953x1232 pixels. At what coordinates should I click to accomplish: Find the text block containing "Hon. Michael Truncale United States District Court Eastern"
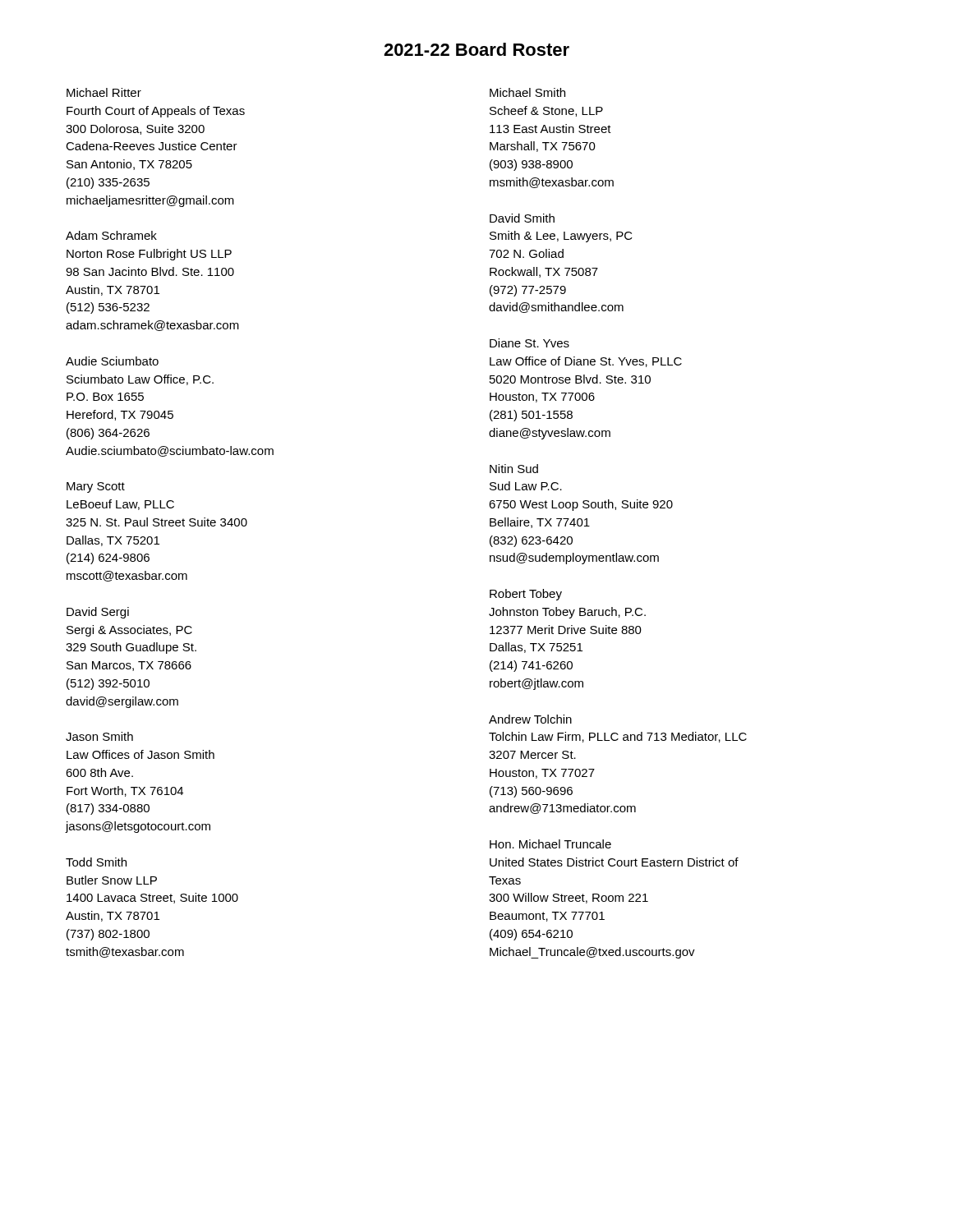tap(550, 844)
